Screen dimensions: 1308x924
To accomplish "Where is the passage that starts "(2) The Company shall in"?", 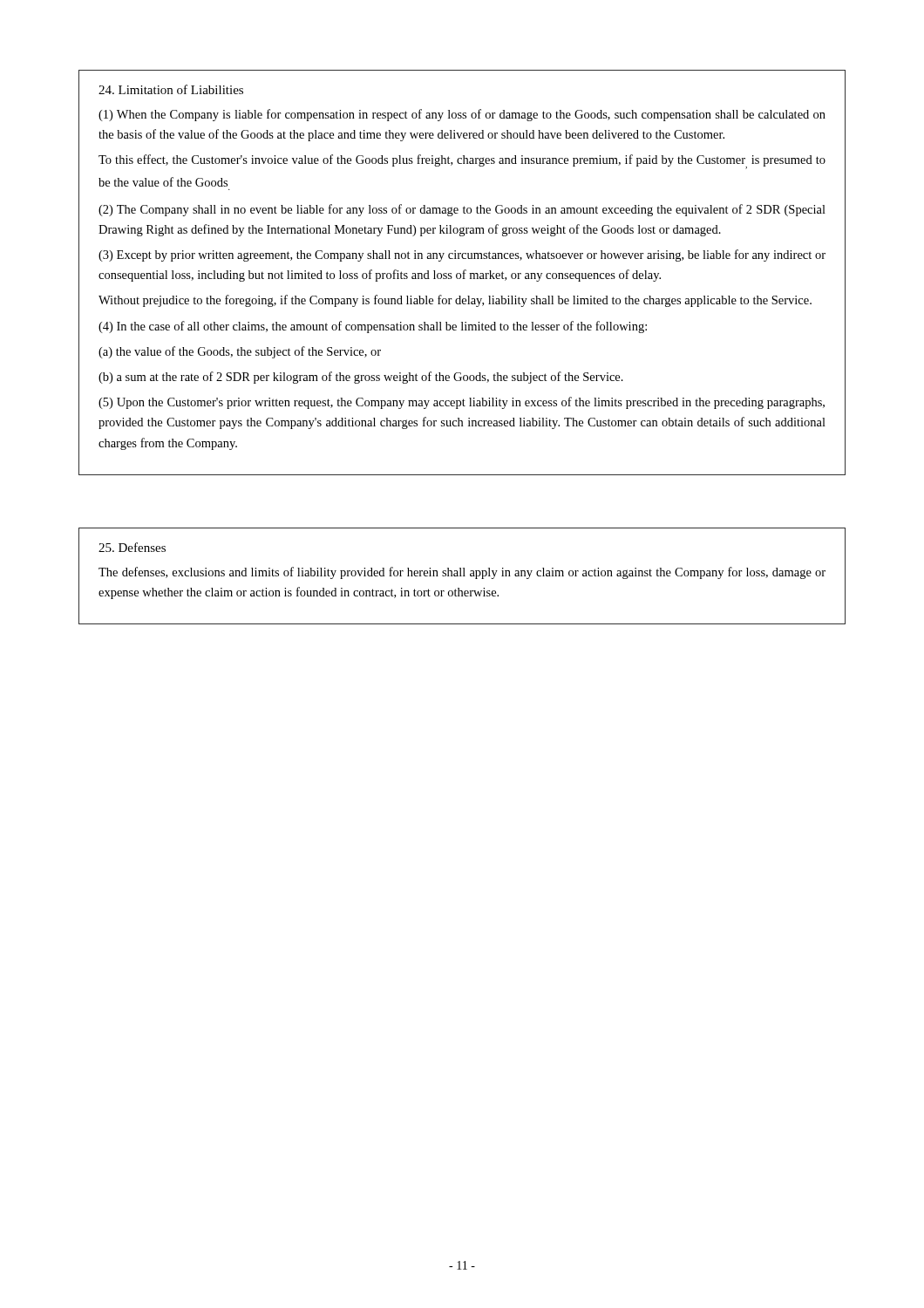I will click(462, 220).
